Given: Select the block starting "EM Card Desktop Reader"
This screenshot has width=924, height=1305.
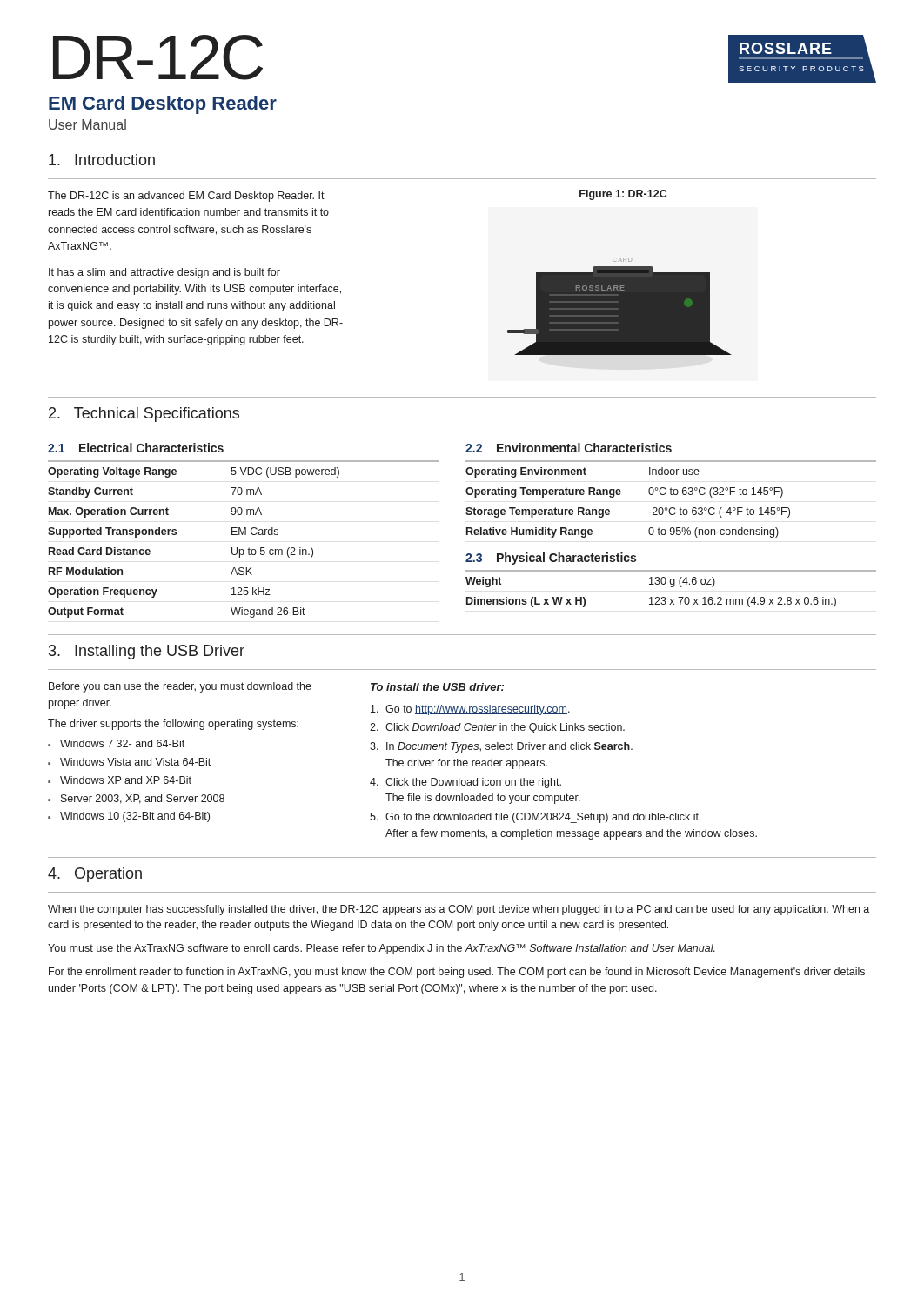Looking at the screenshot, I should 162,103.
